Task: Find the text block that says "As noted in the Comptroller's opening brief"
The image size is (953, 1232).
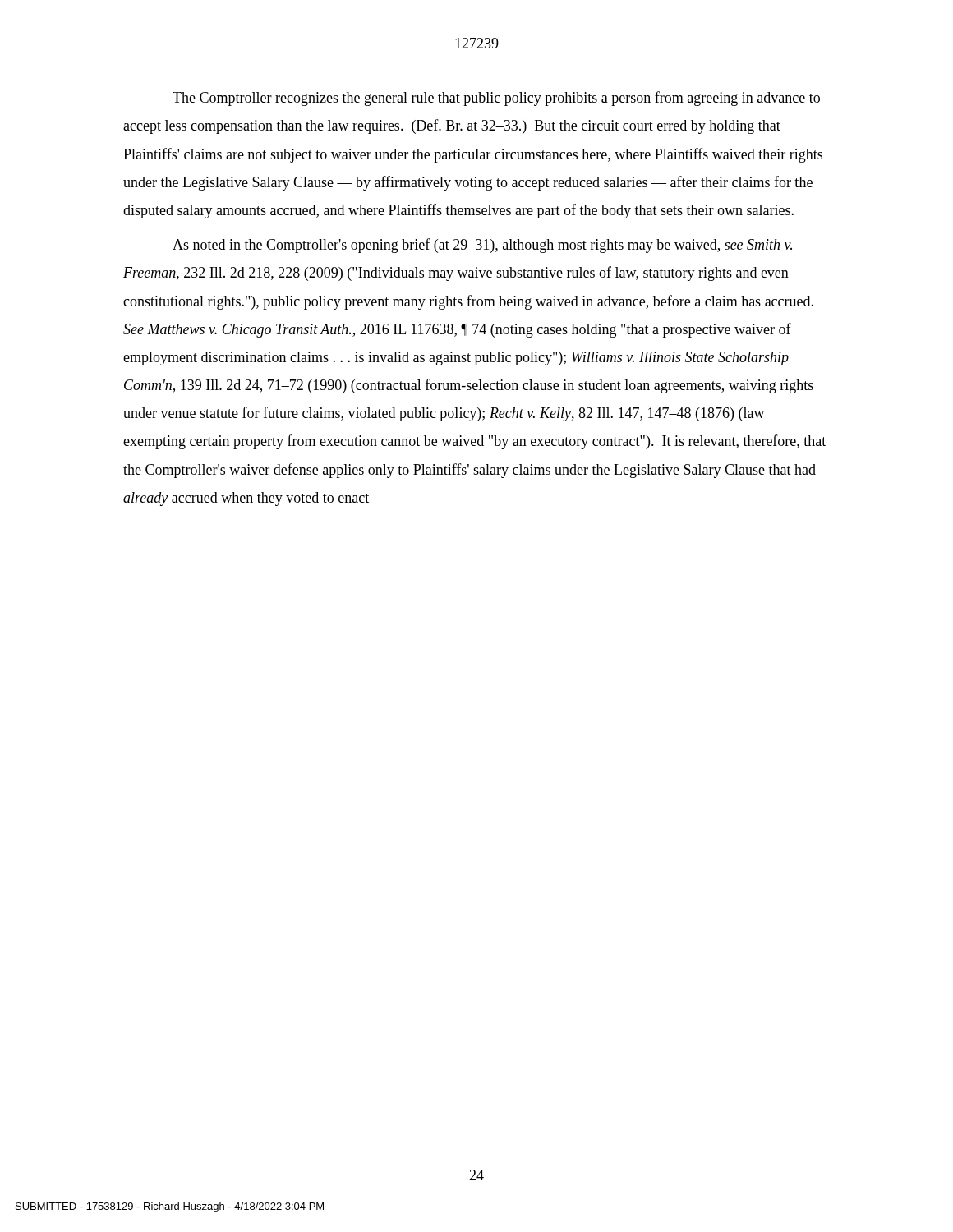Action: pos(475,371)
